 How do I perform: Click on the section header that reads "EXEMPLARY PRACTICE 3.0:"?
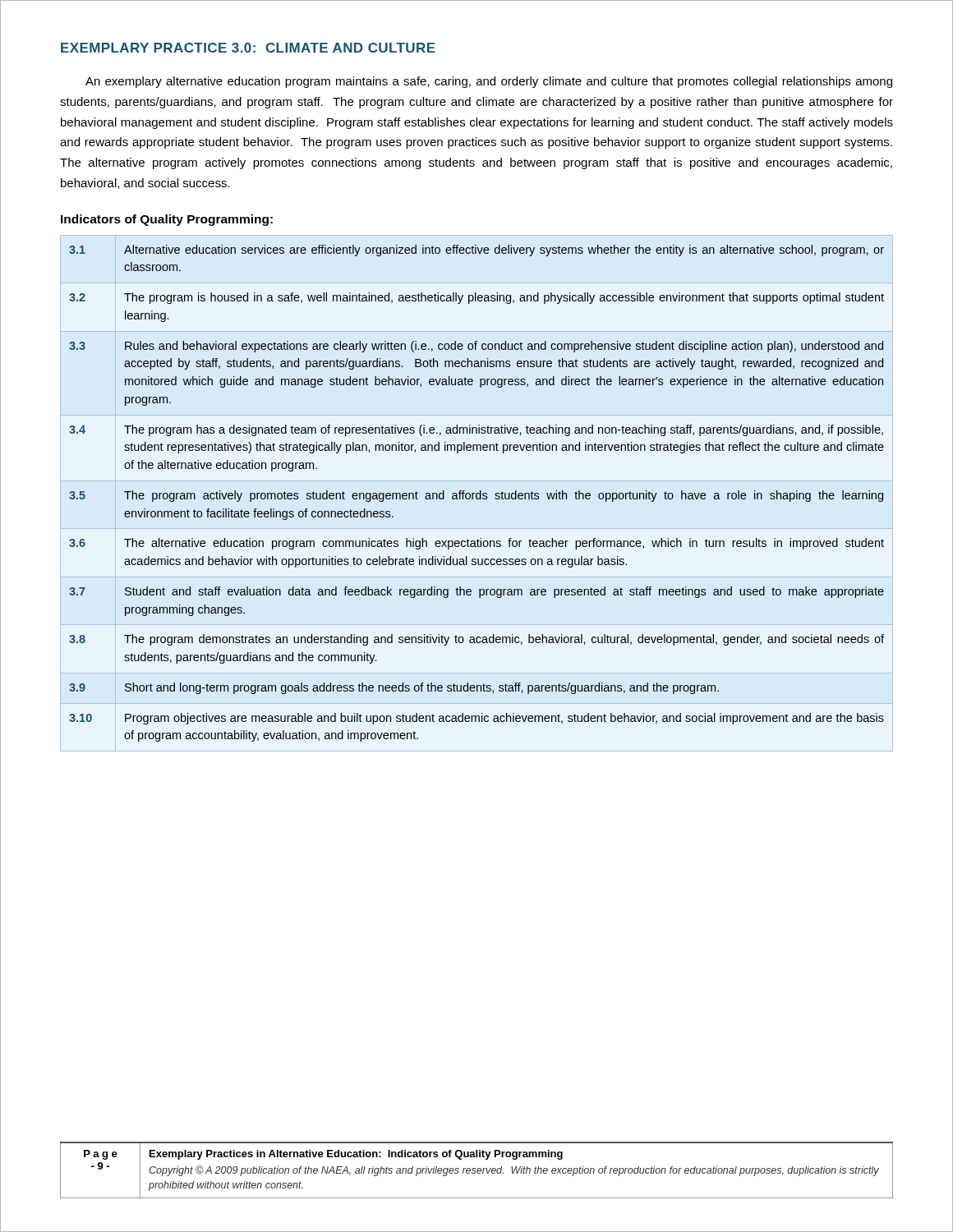248,48
